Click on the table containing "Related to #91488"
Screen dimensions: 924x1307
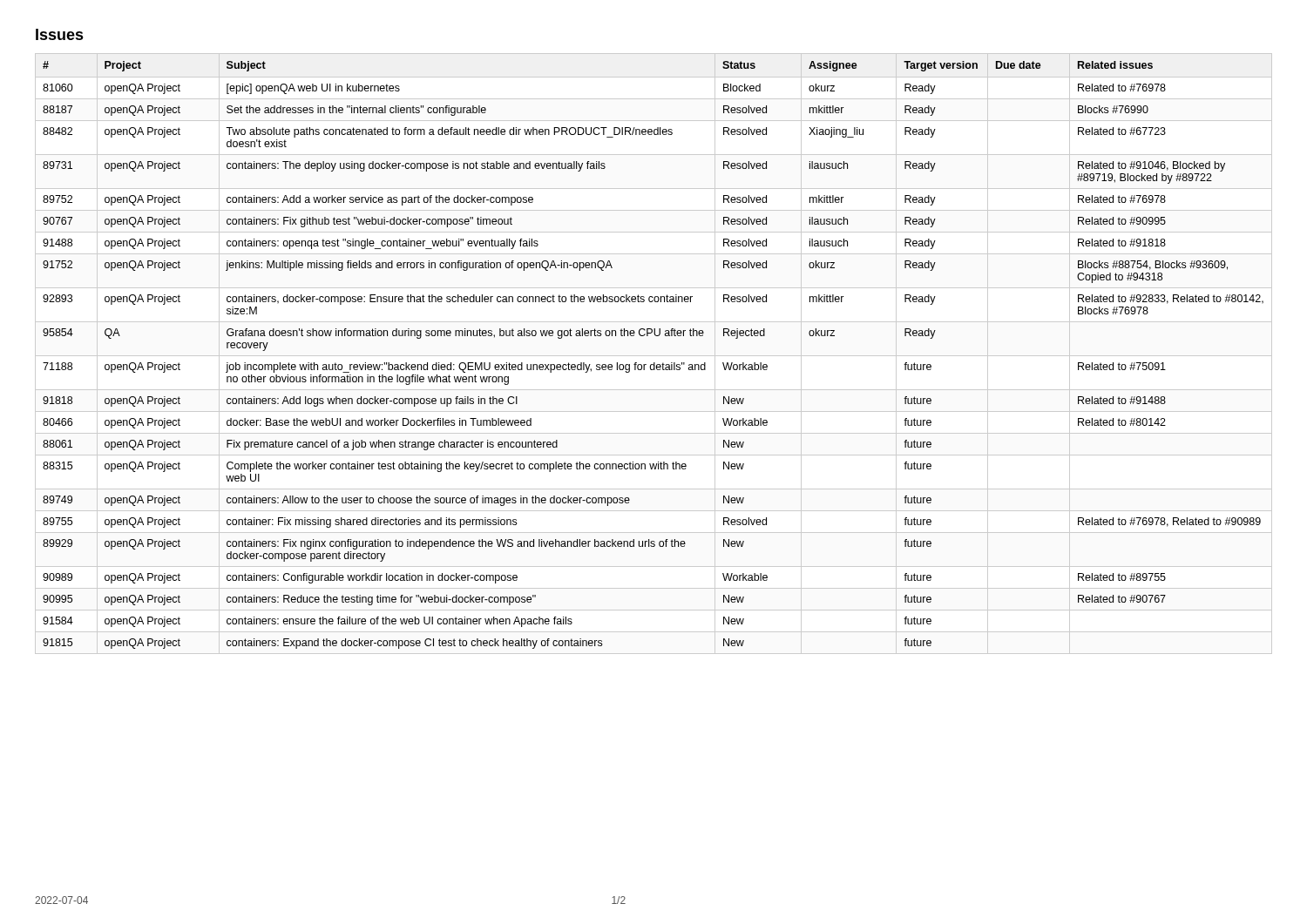click(654, 354)
